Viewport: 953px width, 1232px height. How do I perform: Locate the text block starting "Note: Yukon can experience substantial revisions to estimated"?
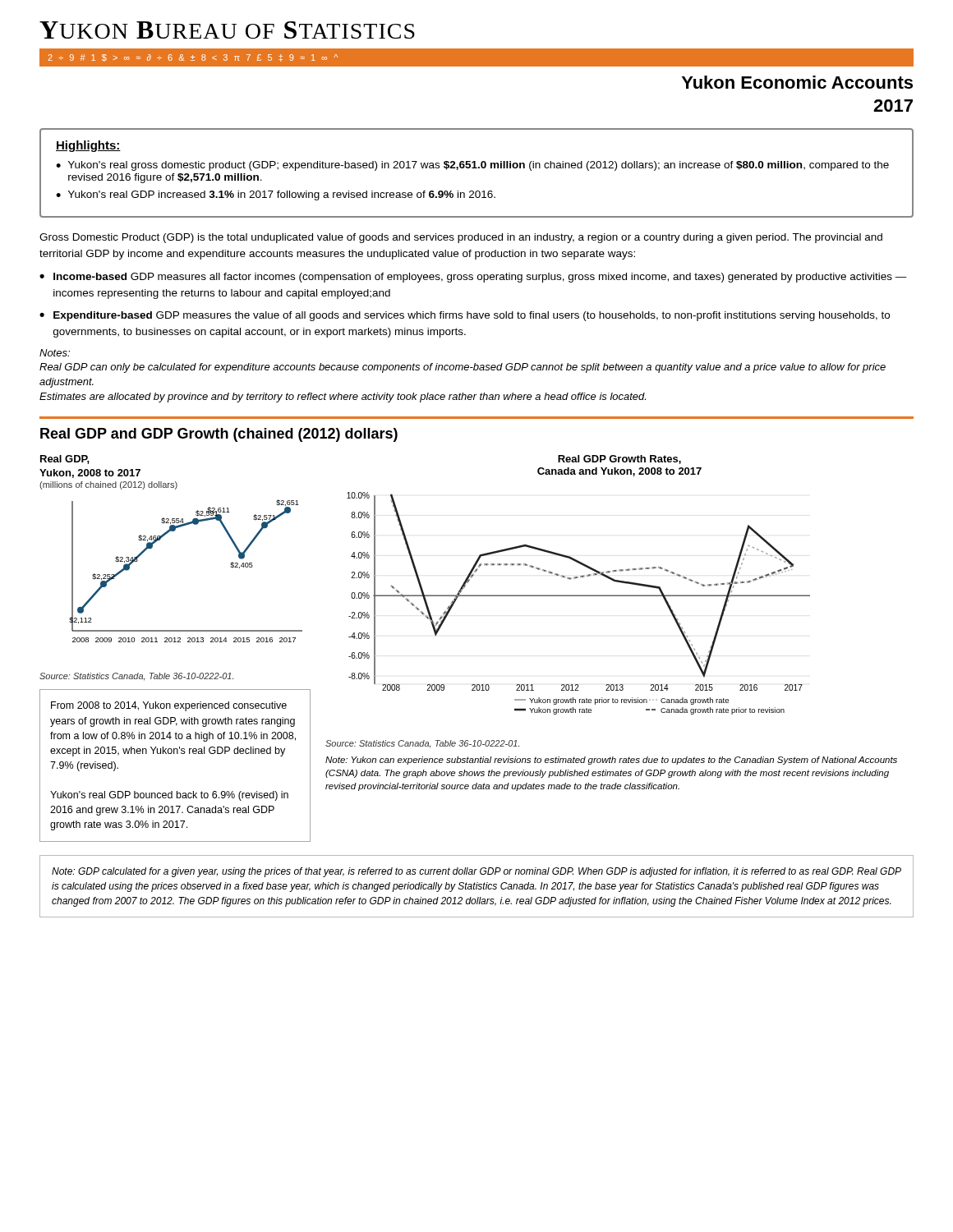(611, 773)
